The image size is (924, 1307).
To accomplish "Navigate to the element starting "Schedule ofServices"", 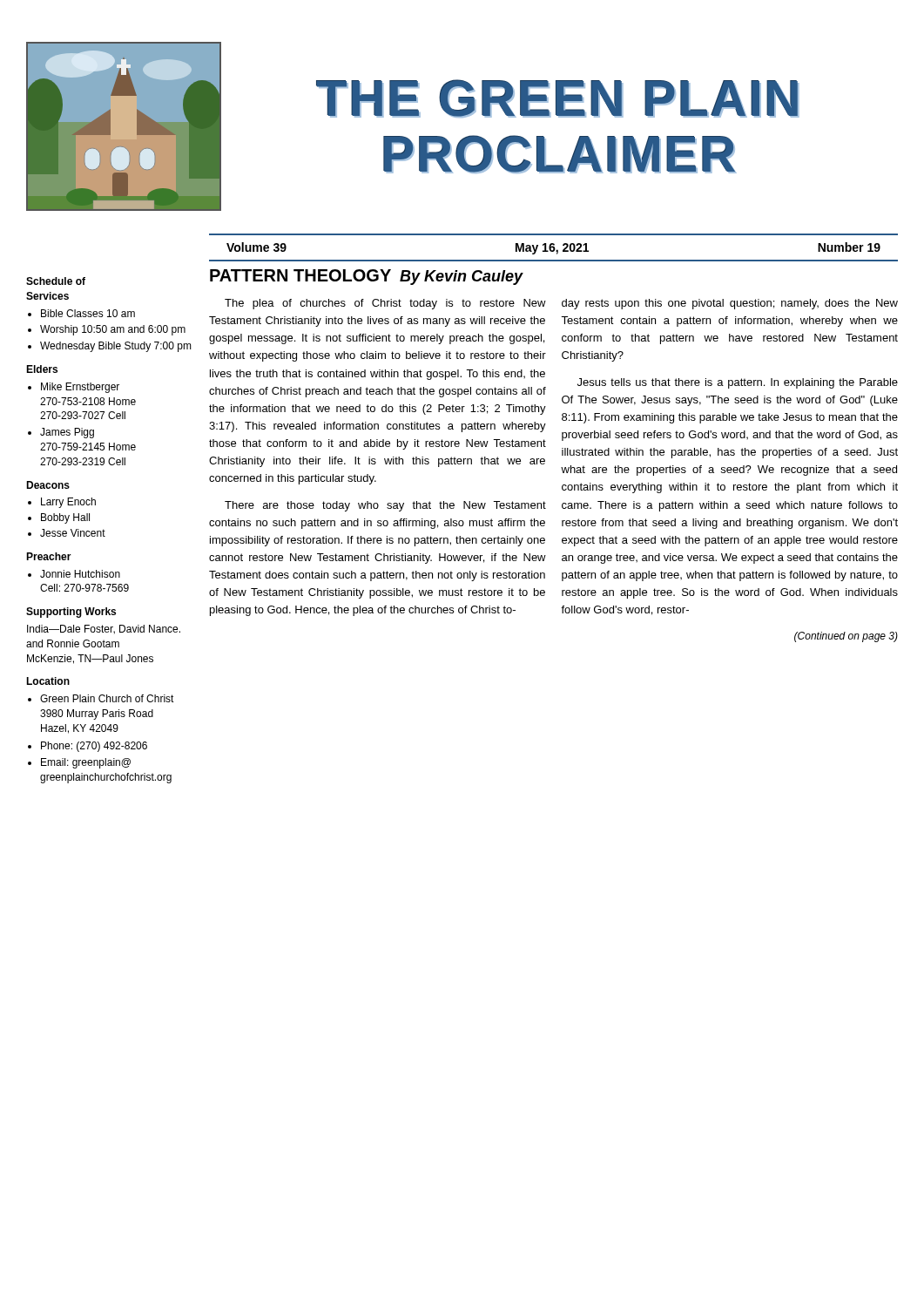I will (x=56, y=289).
